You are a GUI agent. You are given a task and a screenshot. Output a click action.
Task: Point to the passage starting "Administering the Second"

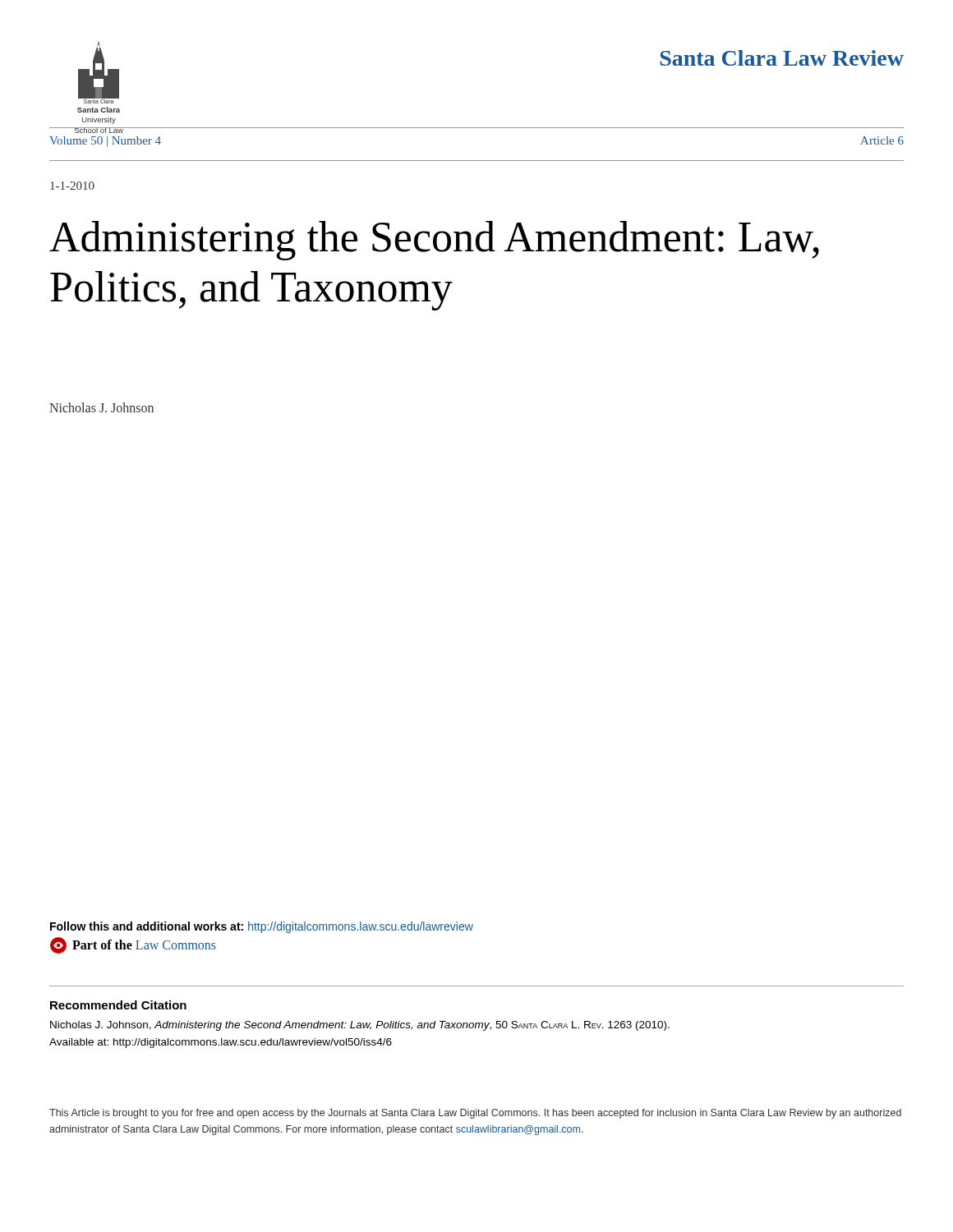tap(435, 262)
